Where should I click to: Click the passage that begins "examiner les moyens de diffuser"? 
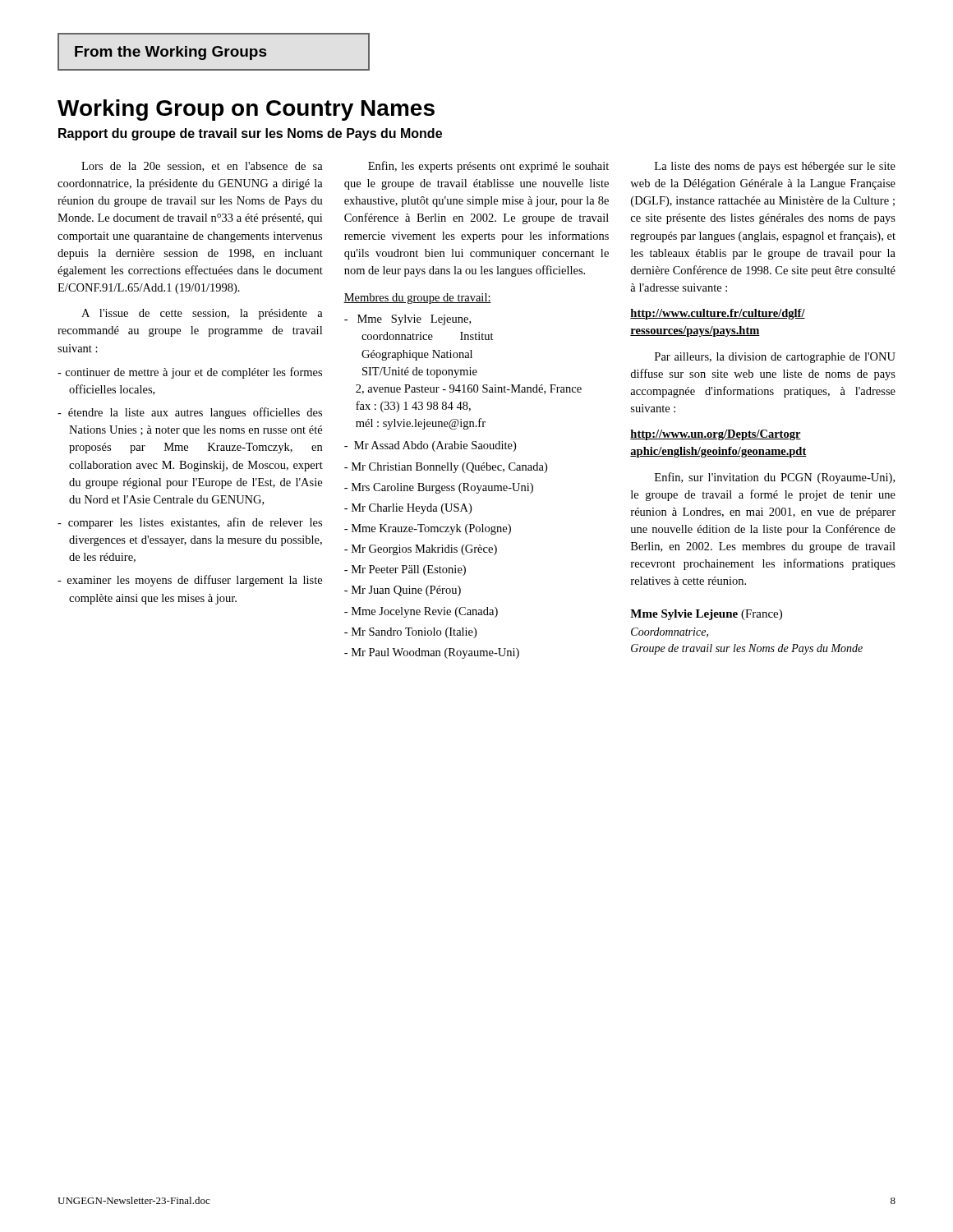coord(190,589)
